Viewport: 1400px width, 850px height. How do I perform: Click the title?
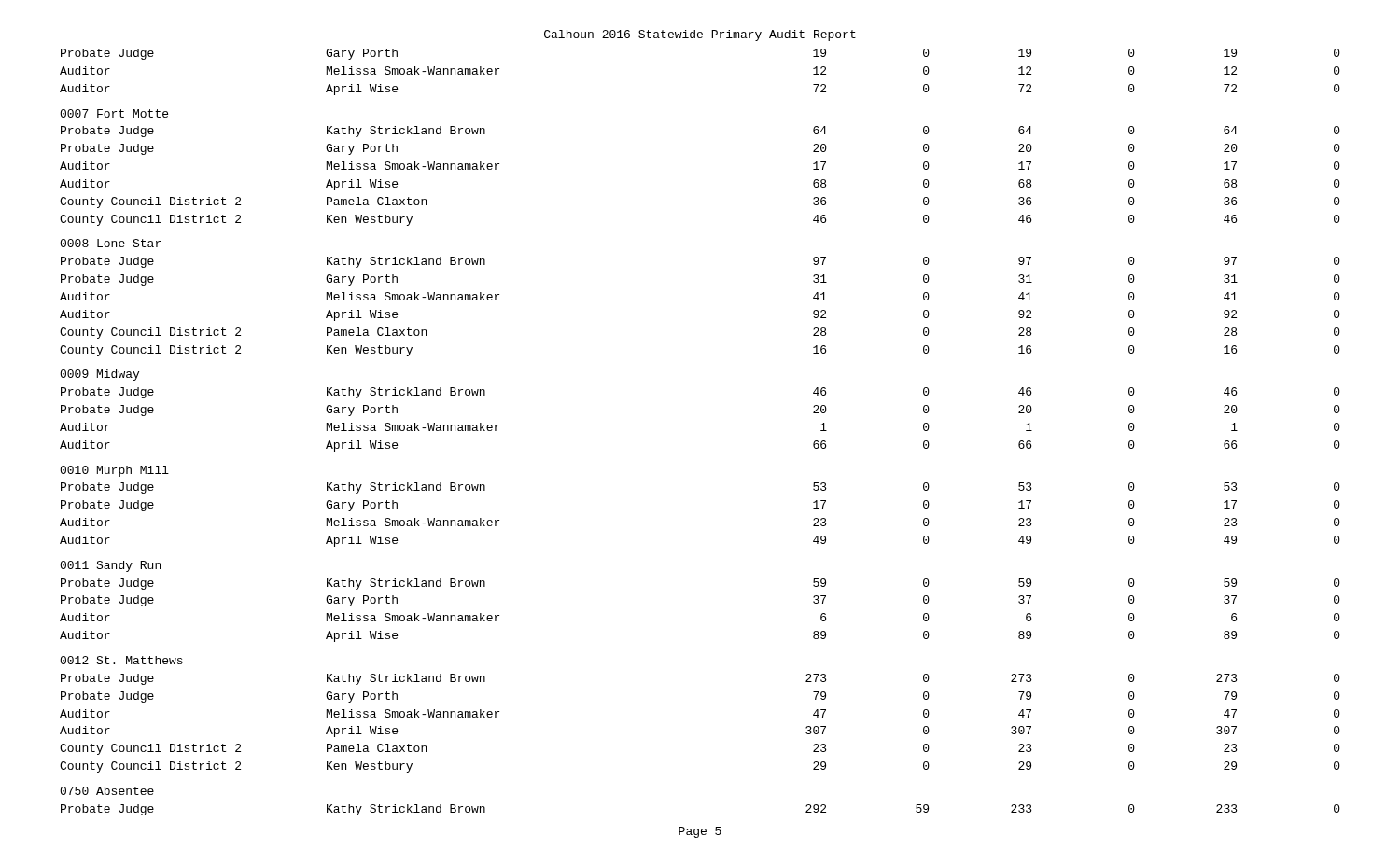pos(700,35)
